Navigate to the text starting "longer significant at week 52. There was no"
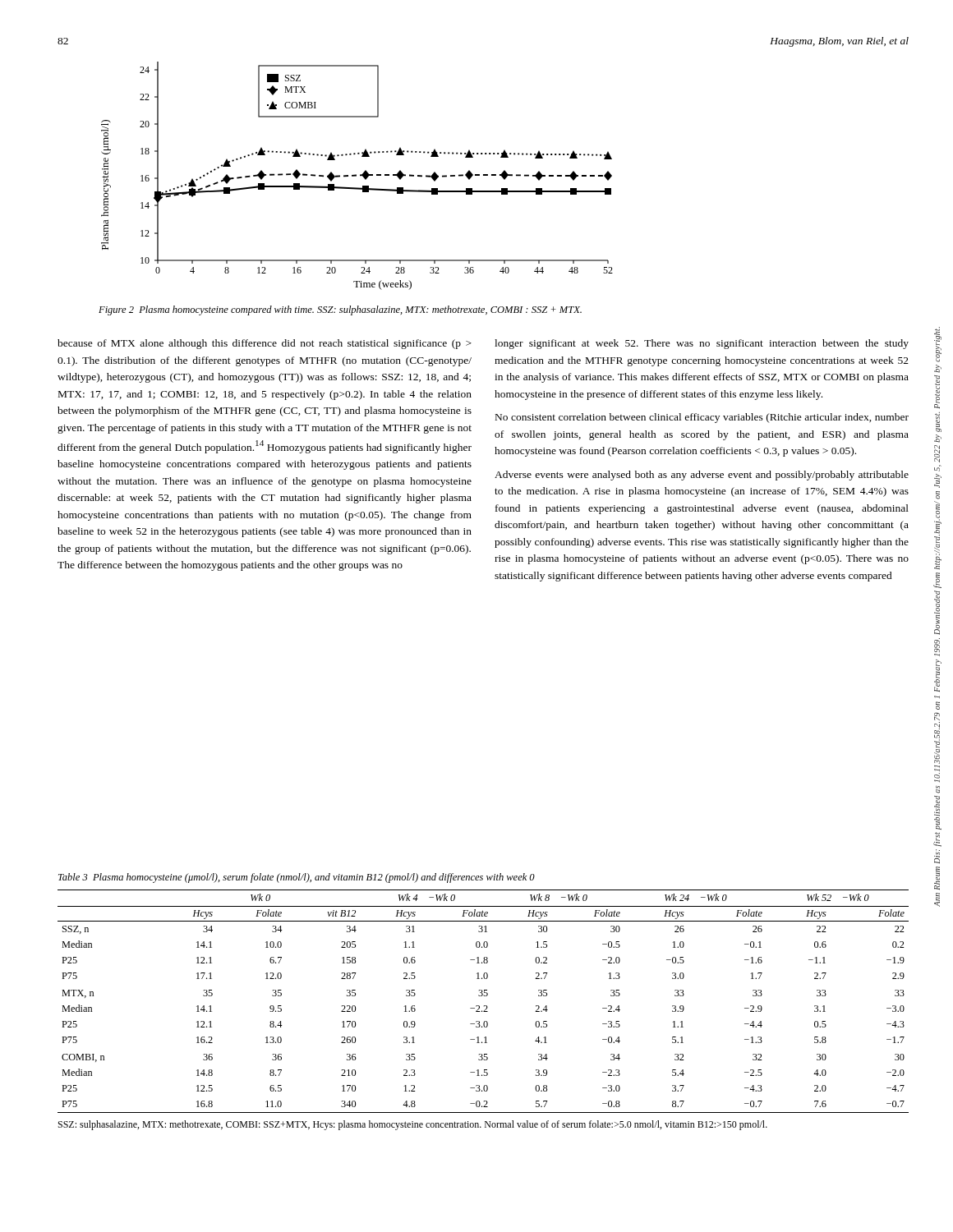Viewport: 953px width, 1232px height. [702, 460]
